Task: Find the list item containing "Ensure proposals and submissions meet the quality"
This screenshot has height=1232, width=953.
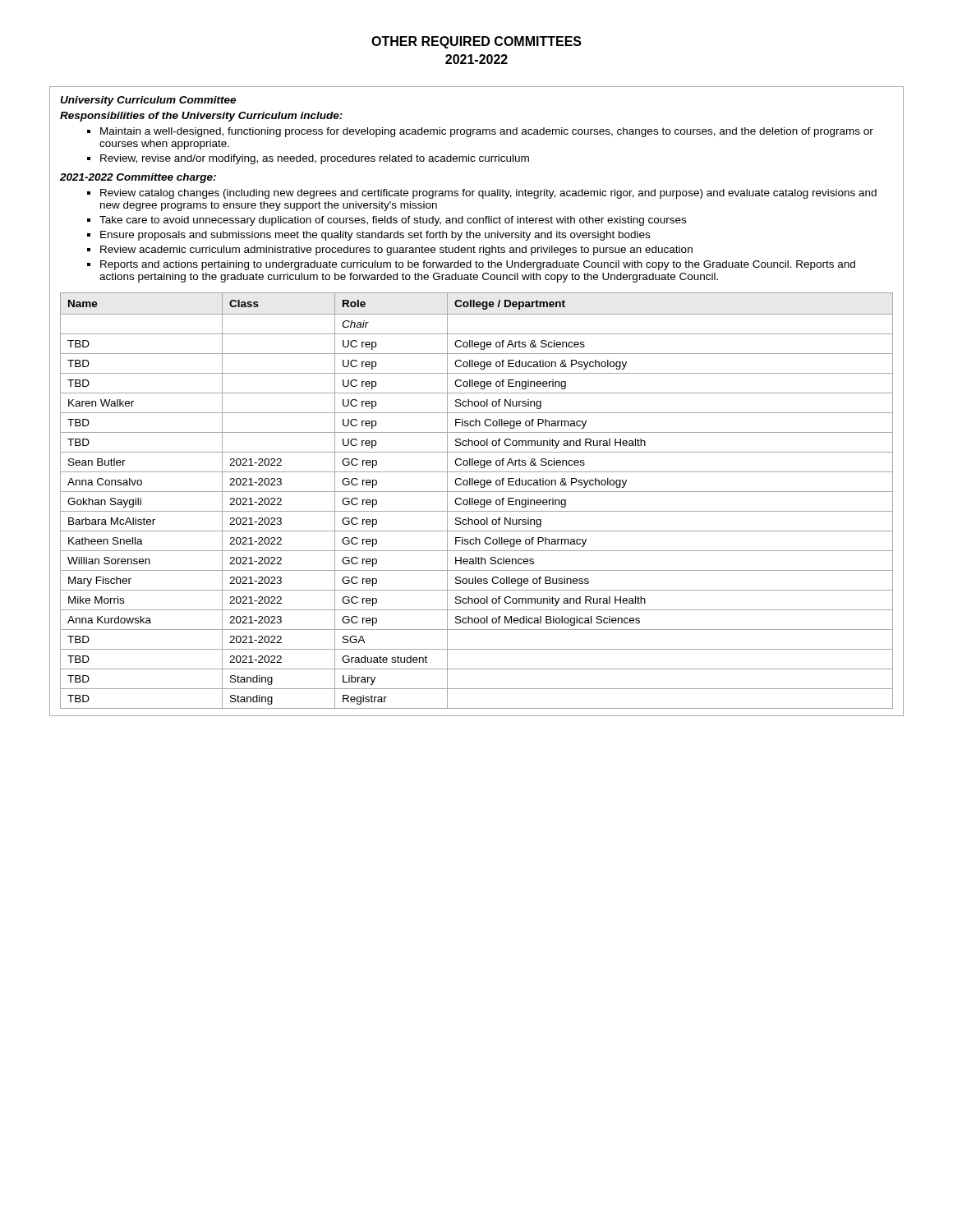Action: 375,234
